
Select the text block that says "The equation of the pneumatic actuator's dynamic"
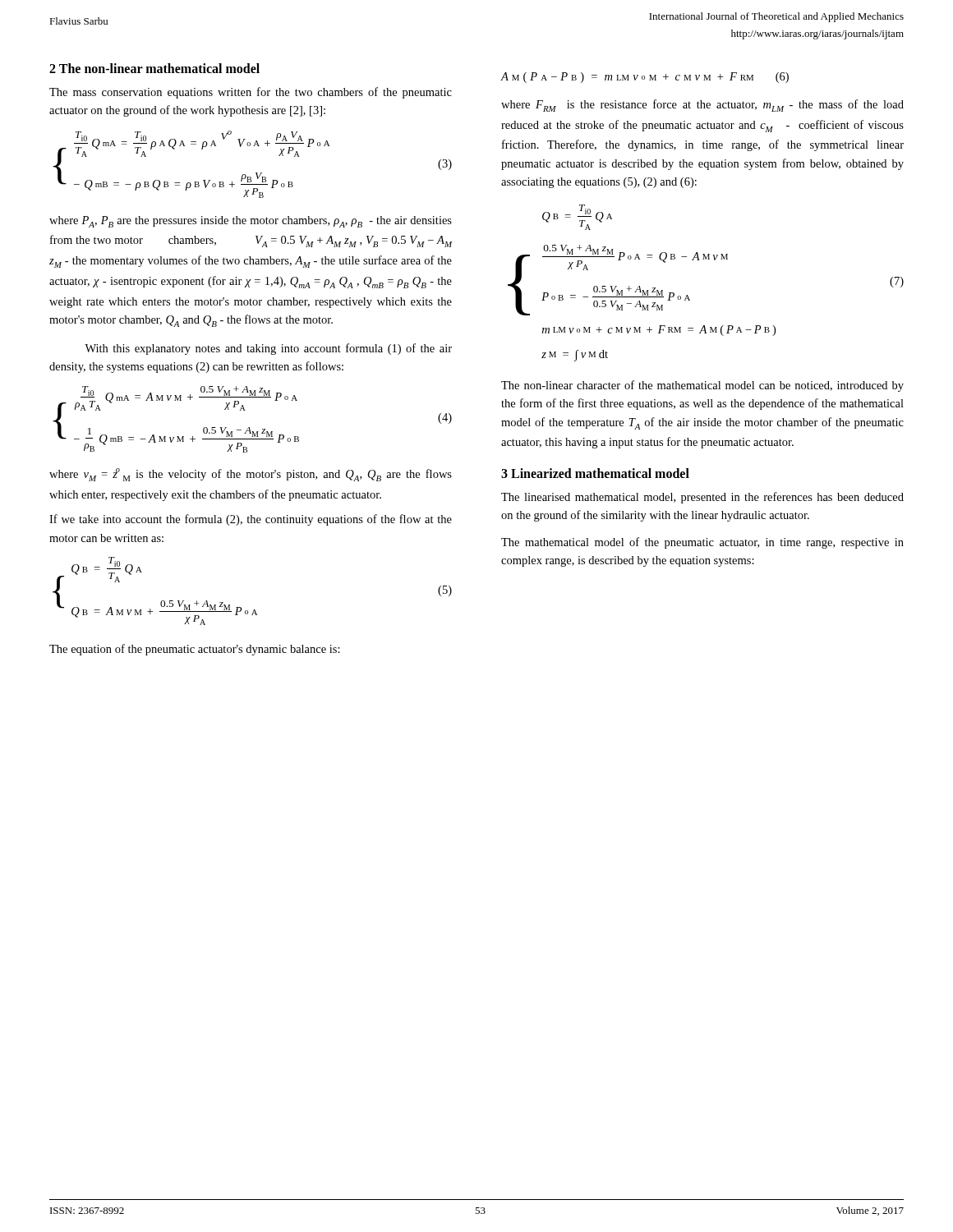(195, 649)
